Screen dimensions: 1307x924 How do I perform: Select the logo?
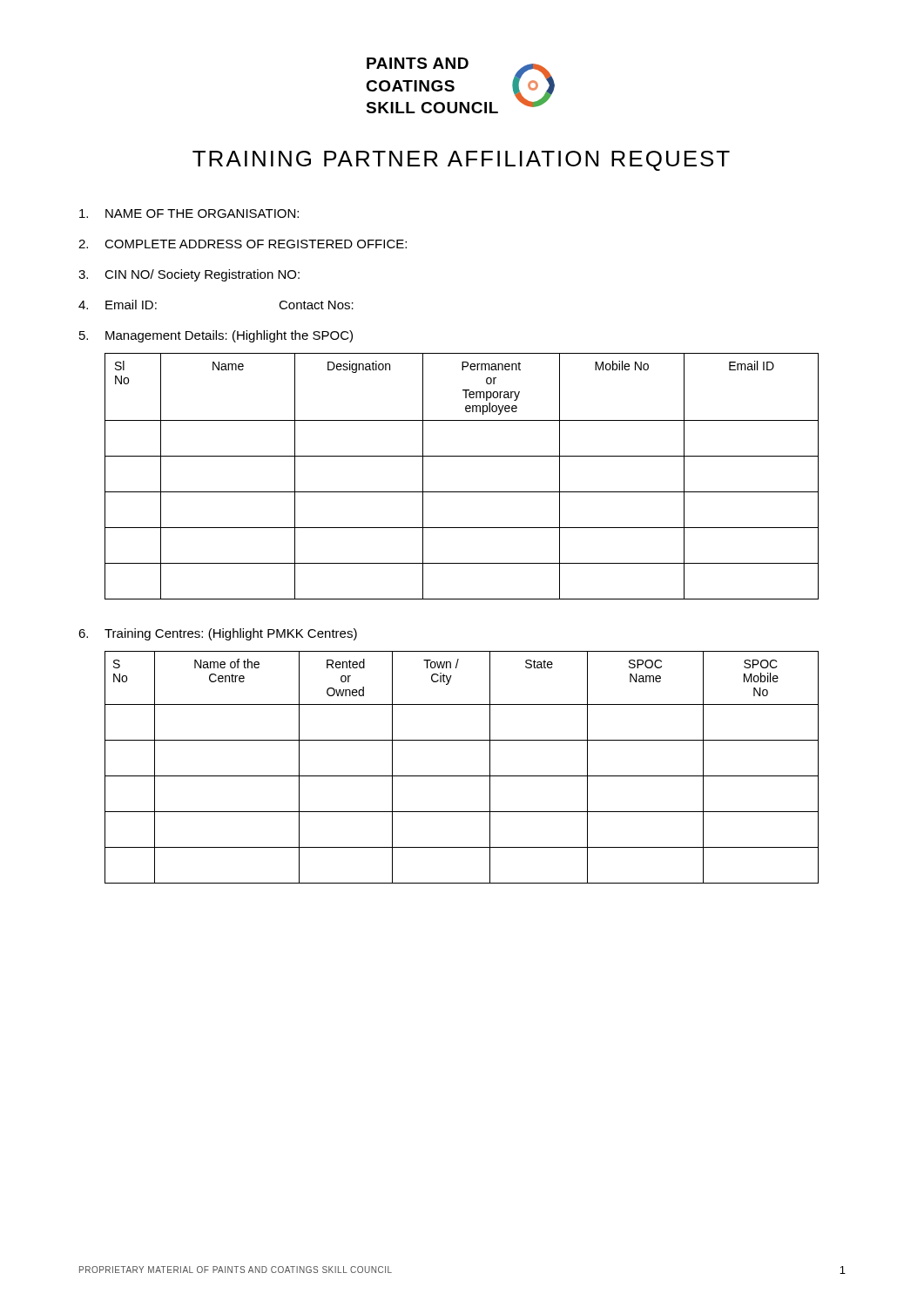coord(462,86)
